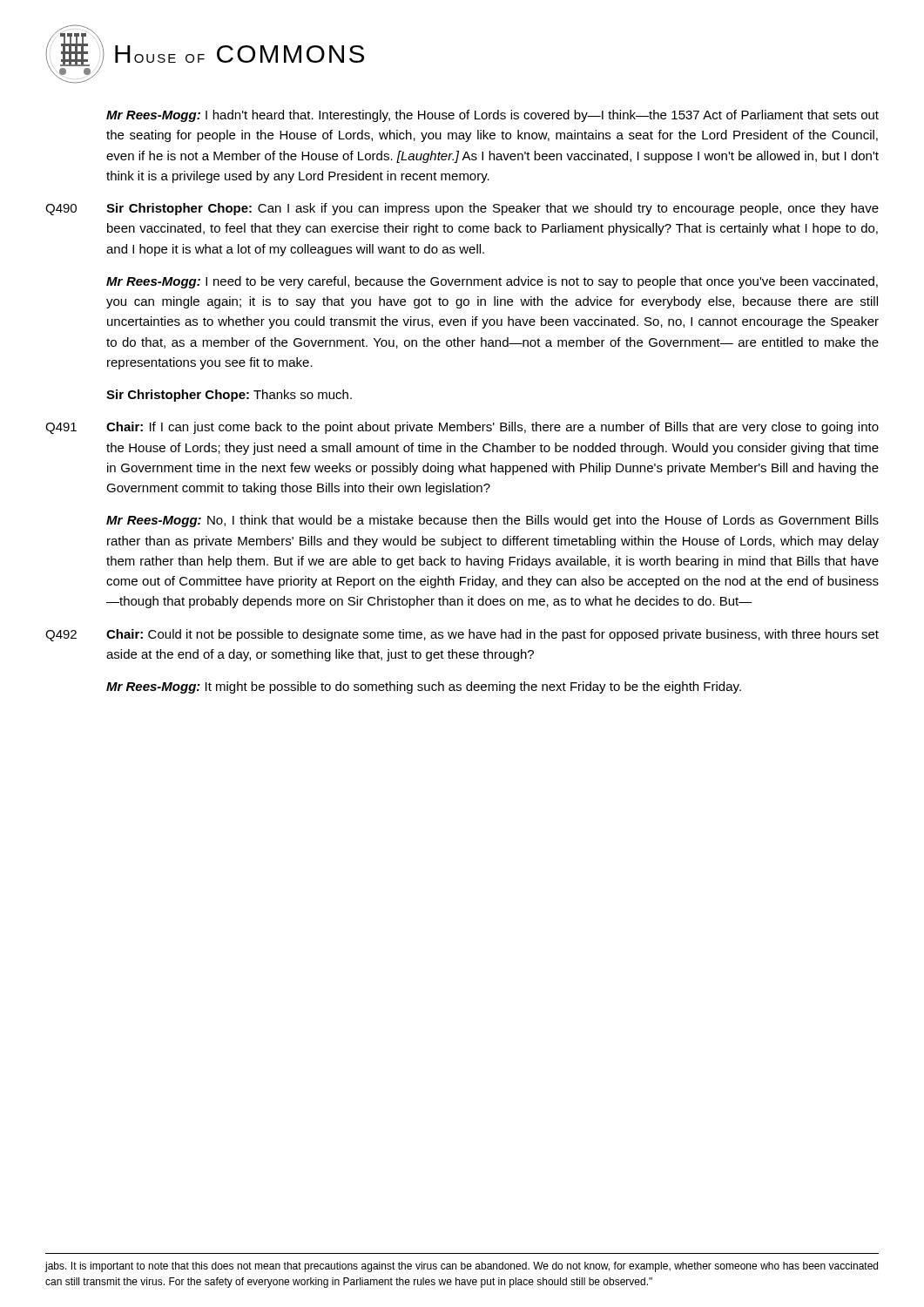Locate the block of text that opens with "Mr Rees-Mogg: It might be possible to"
Viewport: 924px width, 1307px height.
pyautogui.click(x=424, y=686)
